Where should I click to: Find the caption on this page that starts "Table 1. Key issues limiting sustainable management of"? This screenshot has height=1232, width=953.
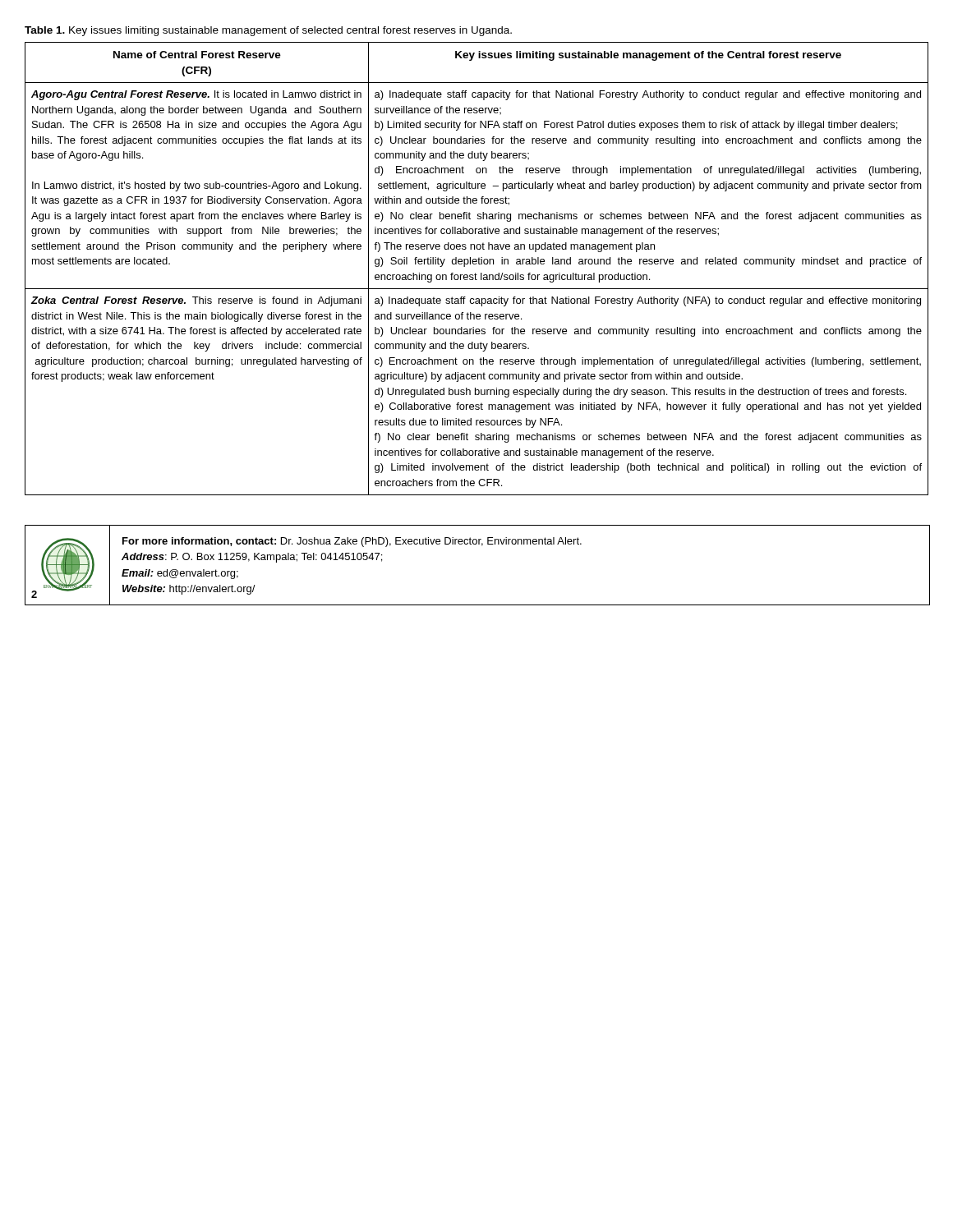click(269, 30)
